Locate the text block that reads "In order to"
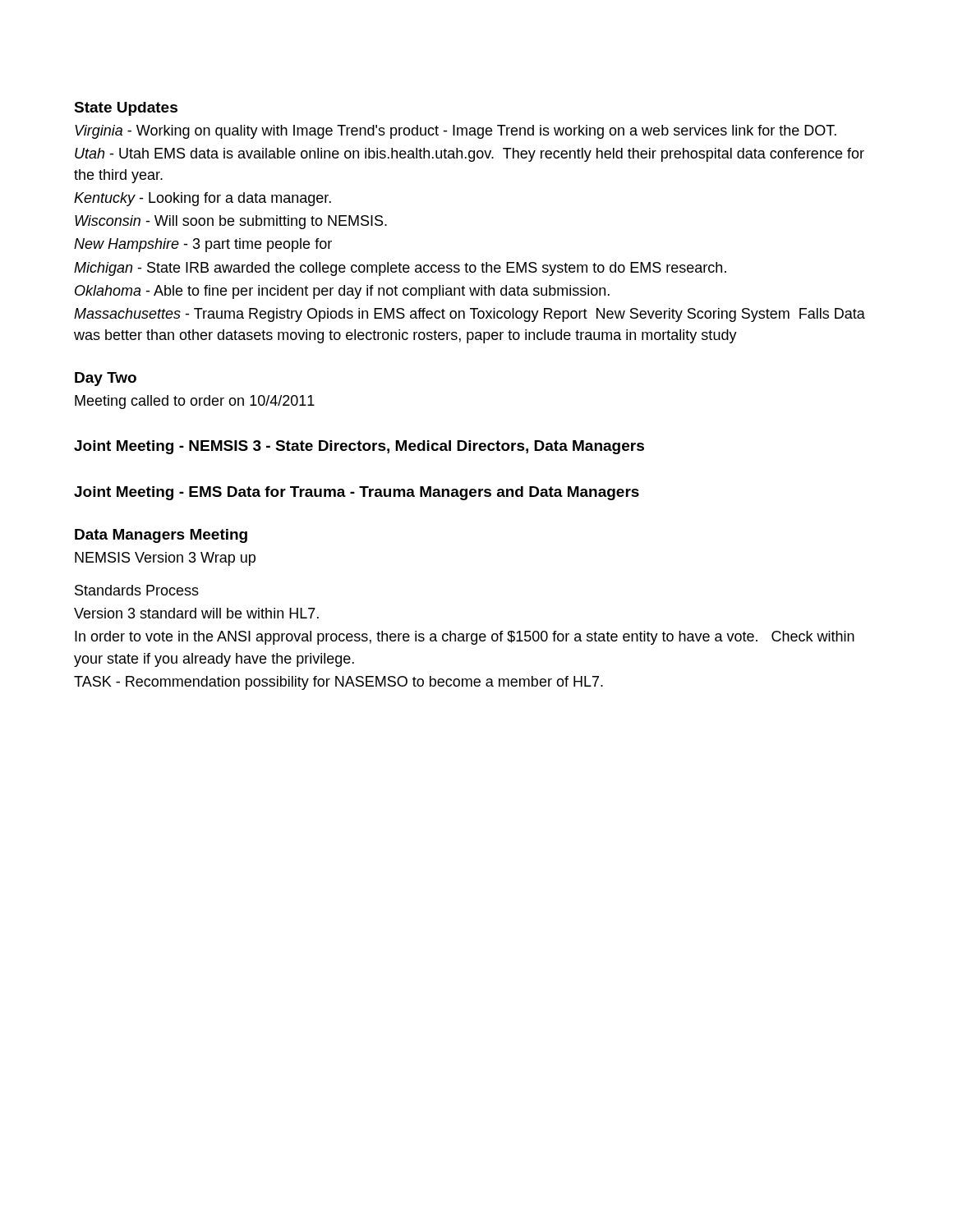This screenshot has height=1232, width=953. click(x=464, y=648)
